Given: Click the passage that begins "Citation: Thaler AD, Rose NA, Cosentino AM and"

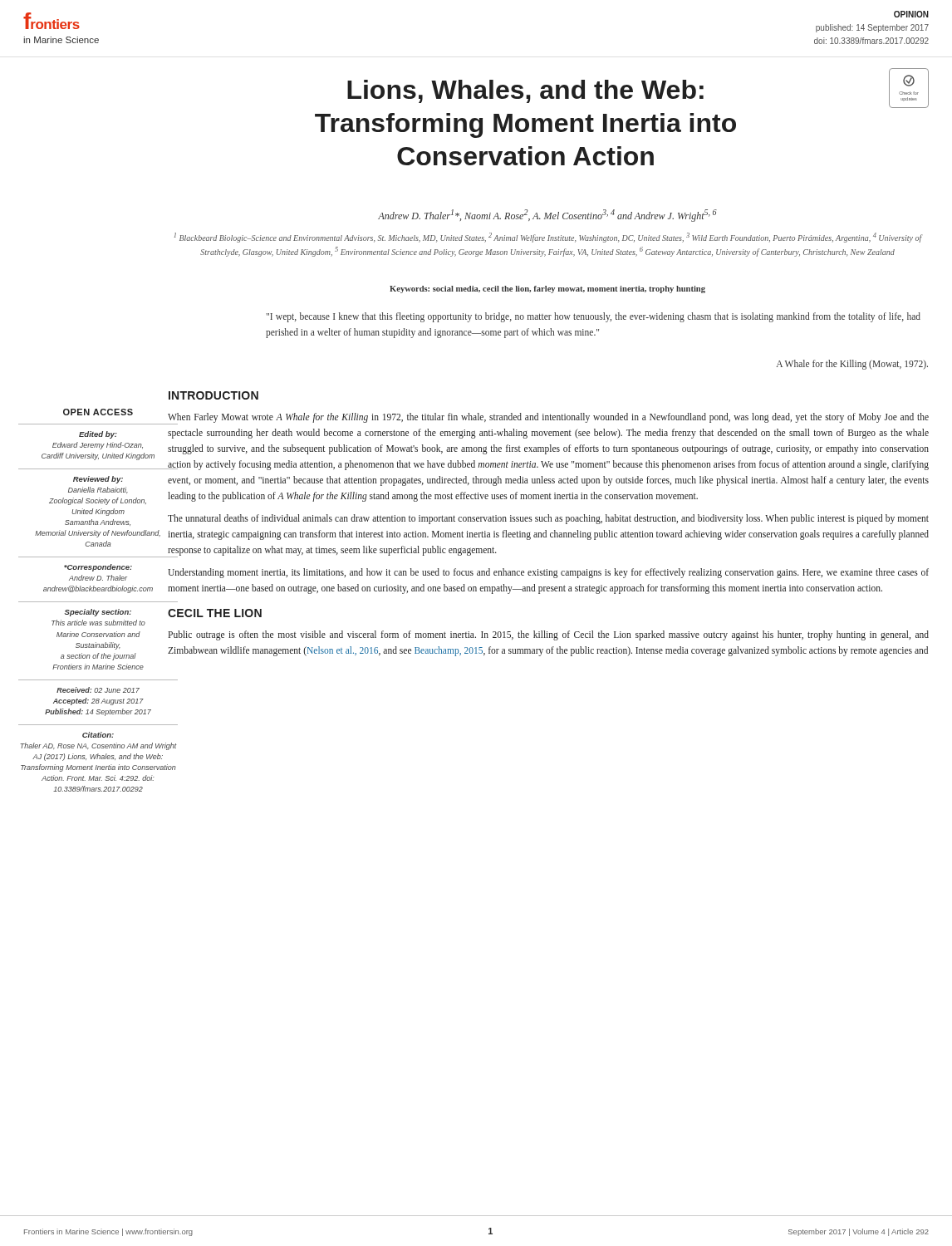Looking at the screenshot, I should (x=98, y=763).
